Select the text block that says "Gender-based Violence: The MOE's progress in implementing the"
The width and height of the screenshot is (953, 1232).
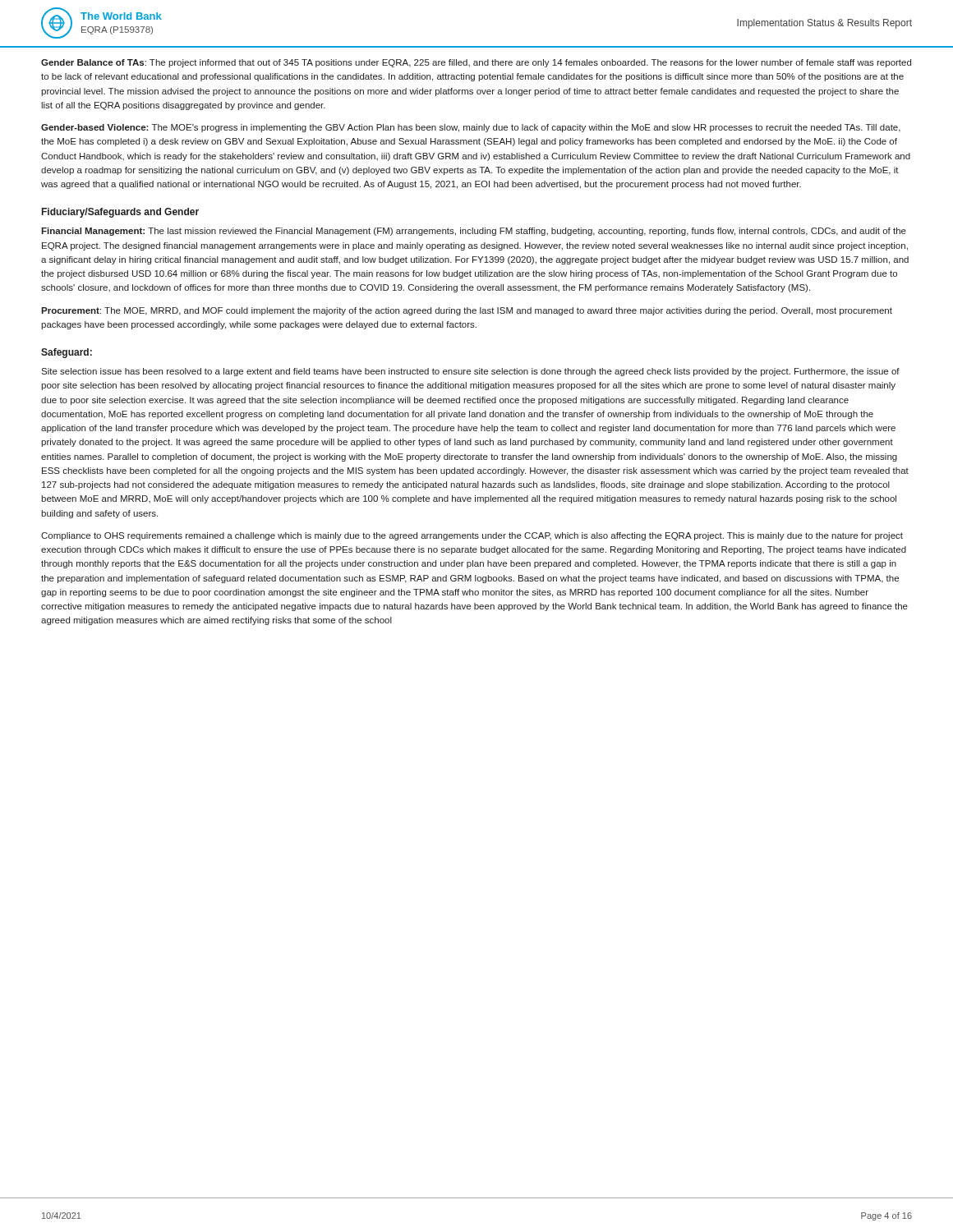(476, 156)
